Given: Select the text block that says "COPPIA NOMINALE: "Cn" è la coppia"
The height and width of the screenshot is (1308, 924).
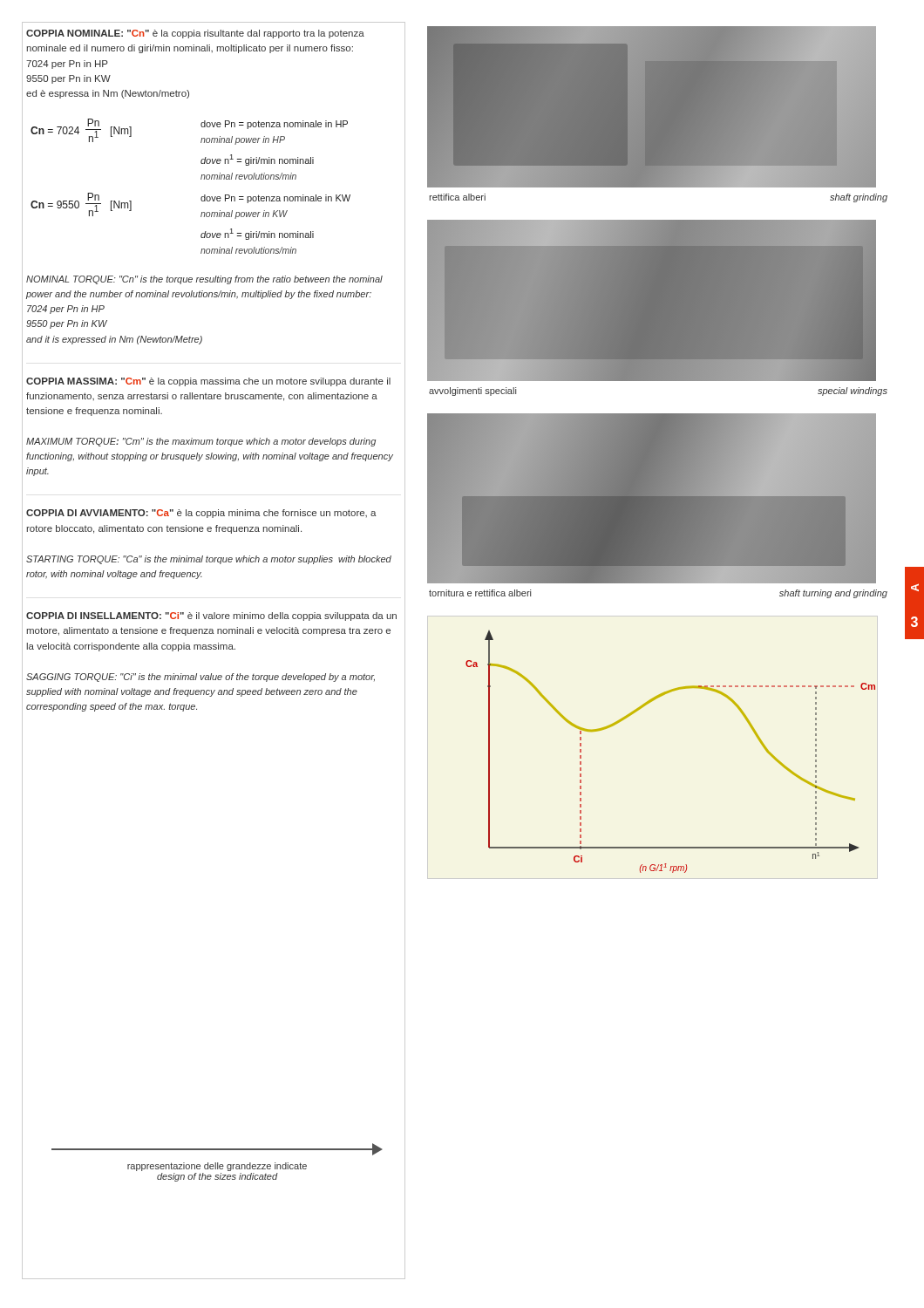Looking at the screenshot, I should [x=195, y=34].
